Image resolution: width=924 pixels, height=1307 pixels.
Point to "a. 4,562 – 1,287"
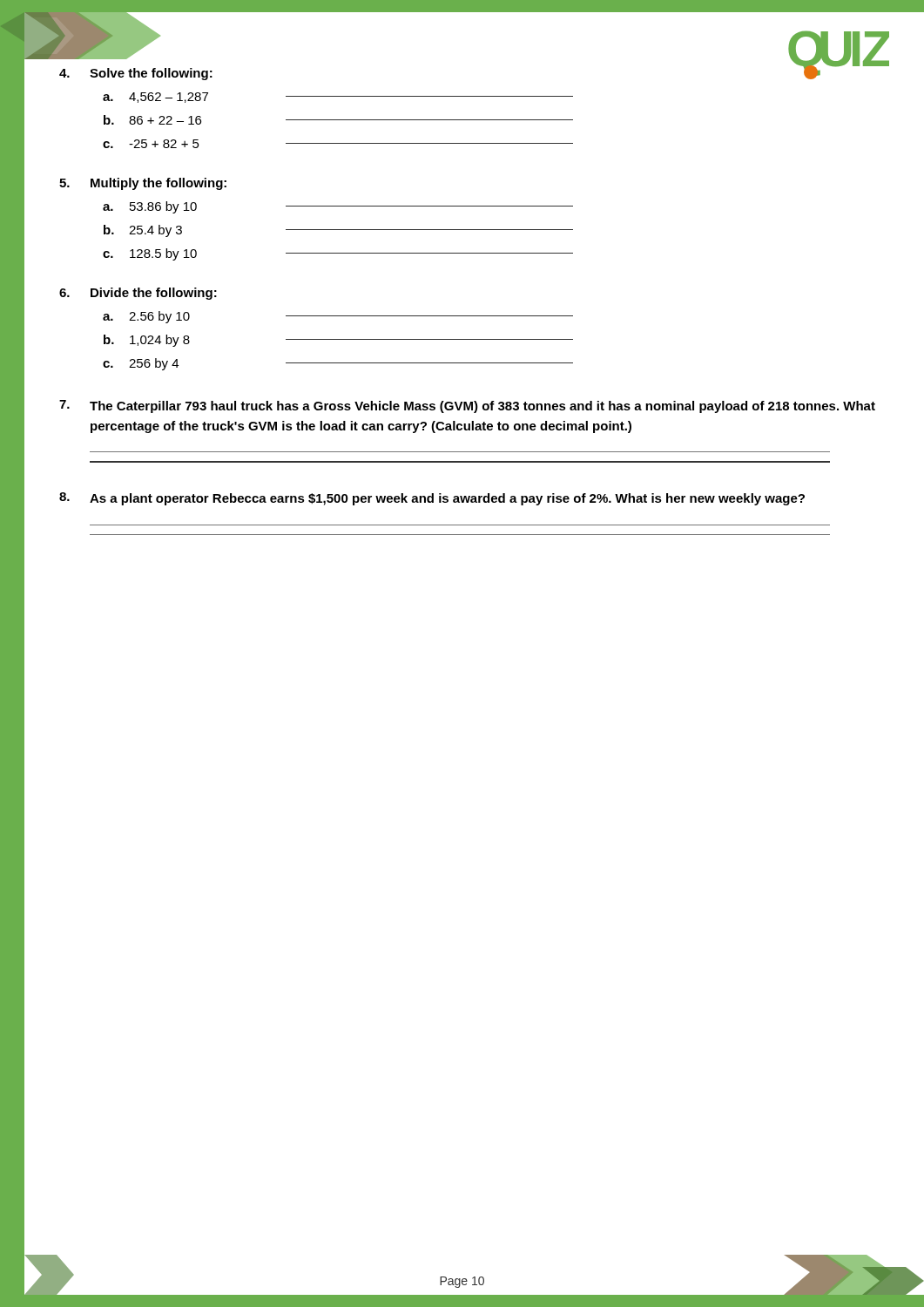[x=338, y=96]
